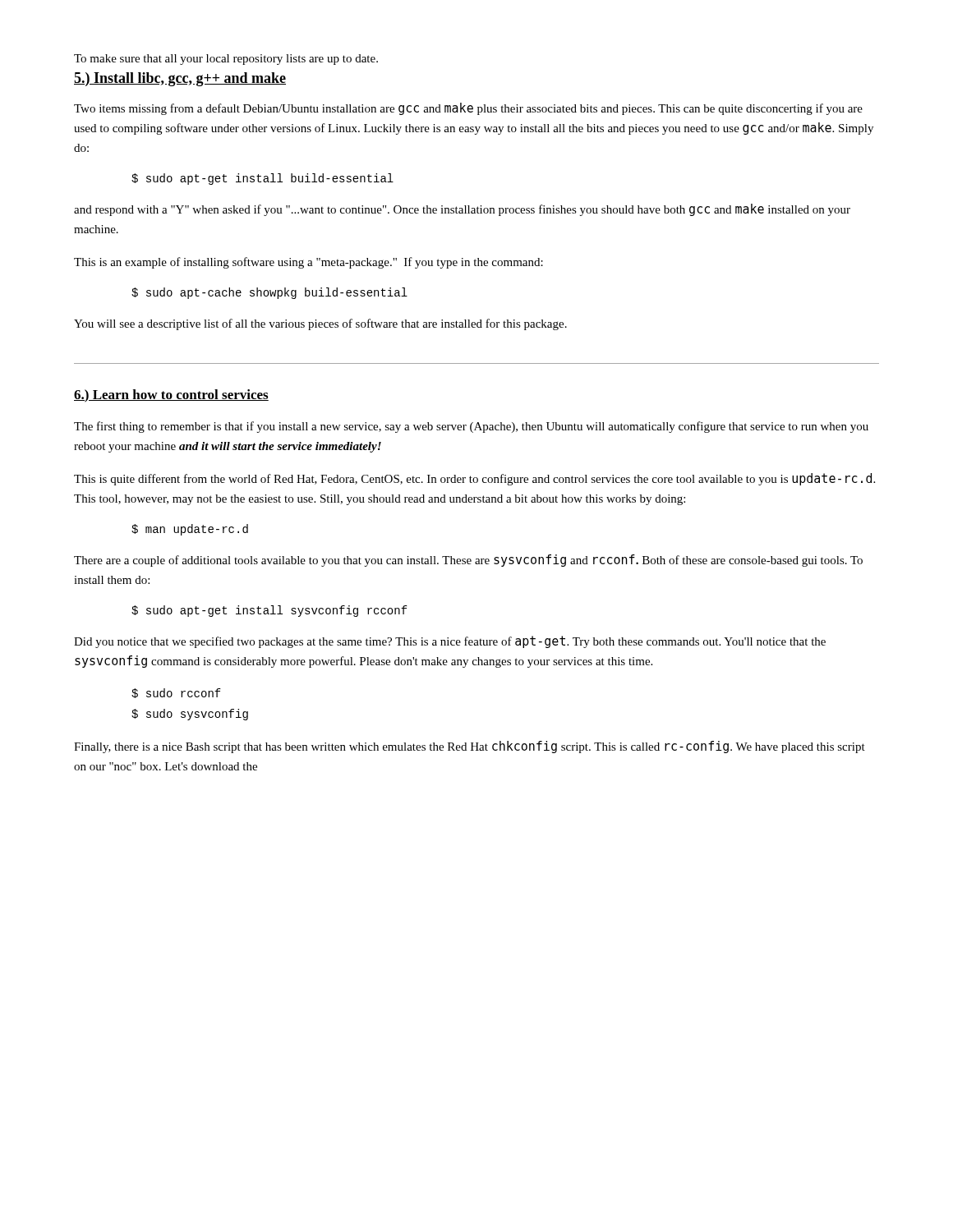Navigate to the text starting "There are a couple of additional tools"
953x1232 pixels.
[469, 569]
